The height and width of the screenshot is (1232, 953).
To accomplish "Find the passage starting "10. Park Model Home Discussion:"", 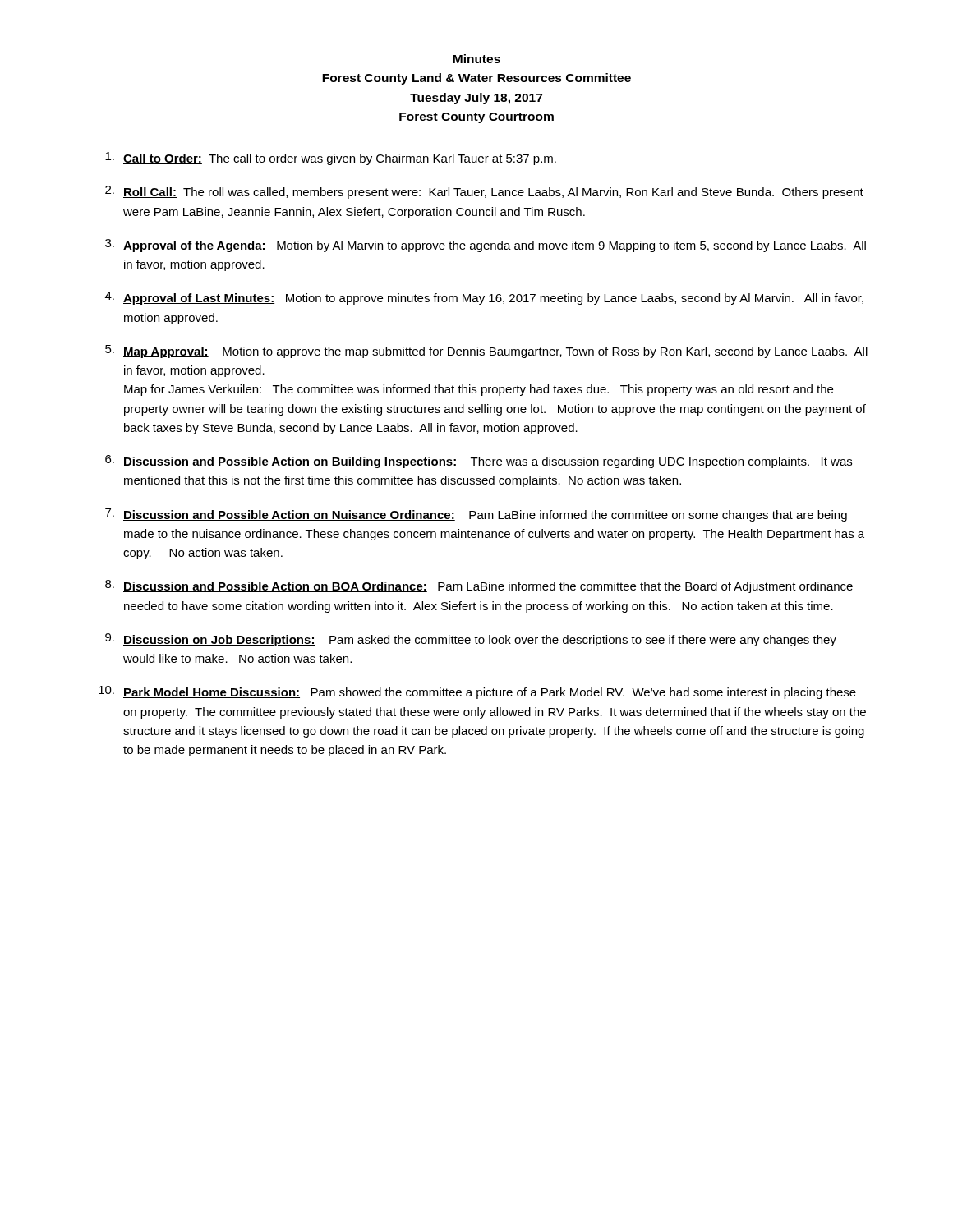I will [476, 721].
